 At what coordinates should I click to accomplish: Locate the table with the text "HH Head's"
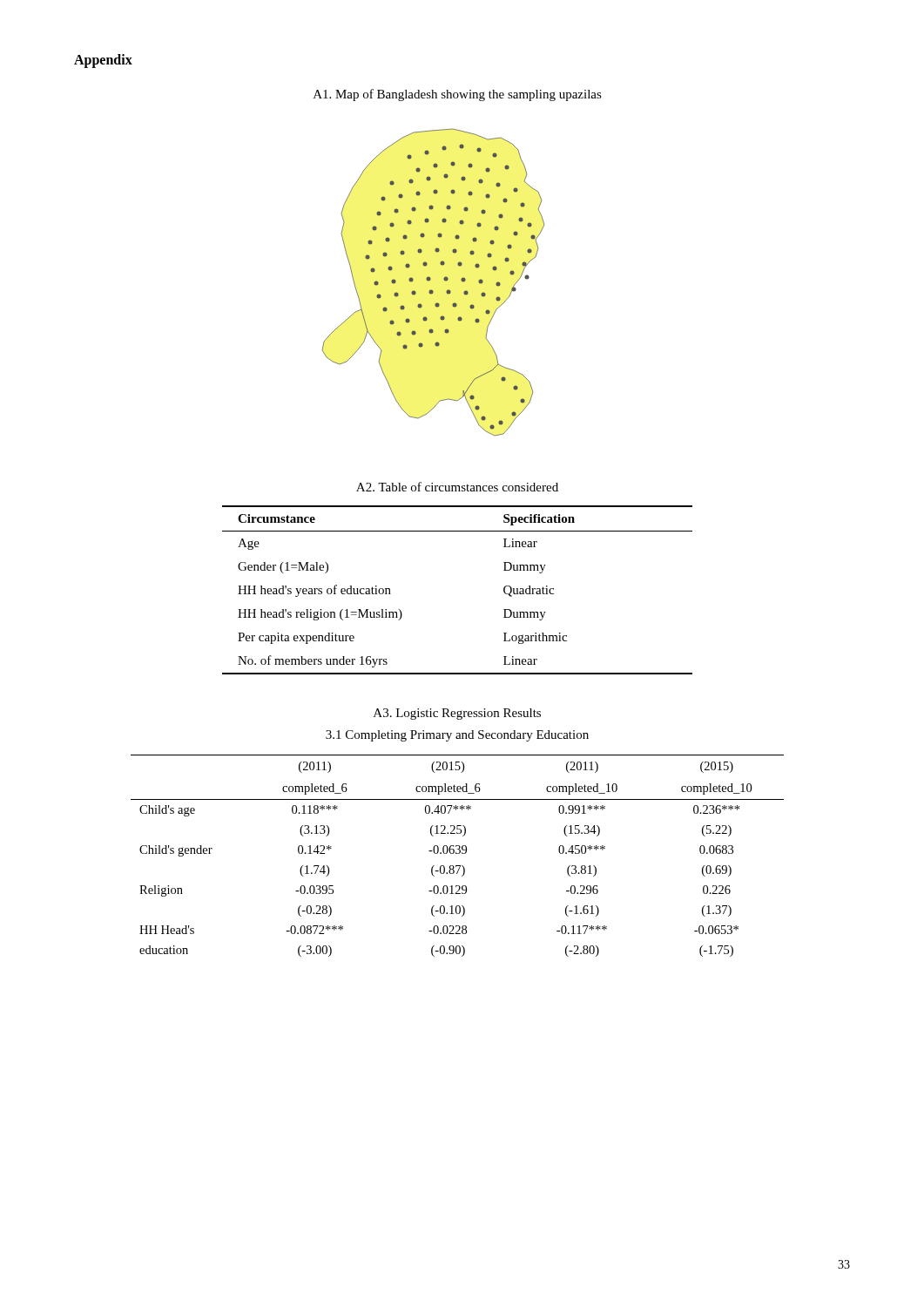(457, 857)
